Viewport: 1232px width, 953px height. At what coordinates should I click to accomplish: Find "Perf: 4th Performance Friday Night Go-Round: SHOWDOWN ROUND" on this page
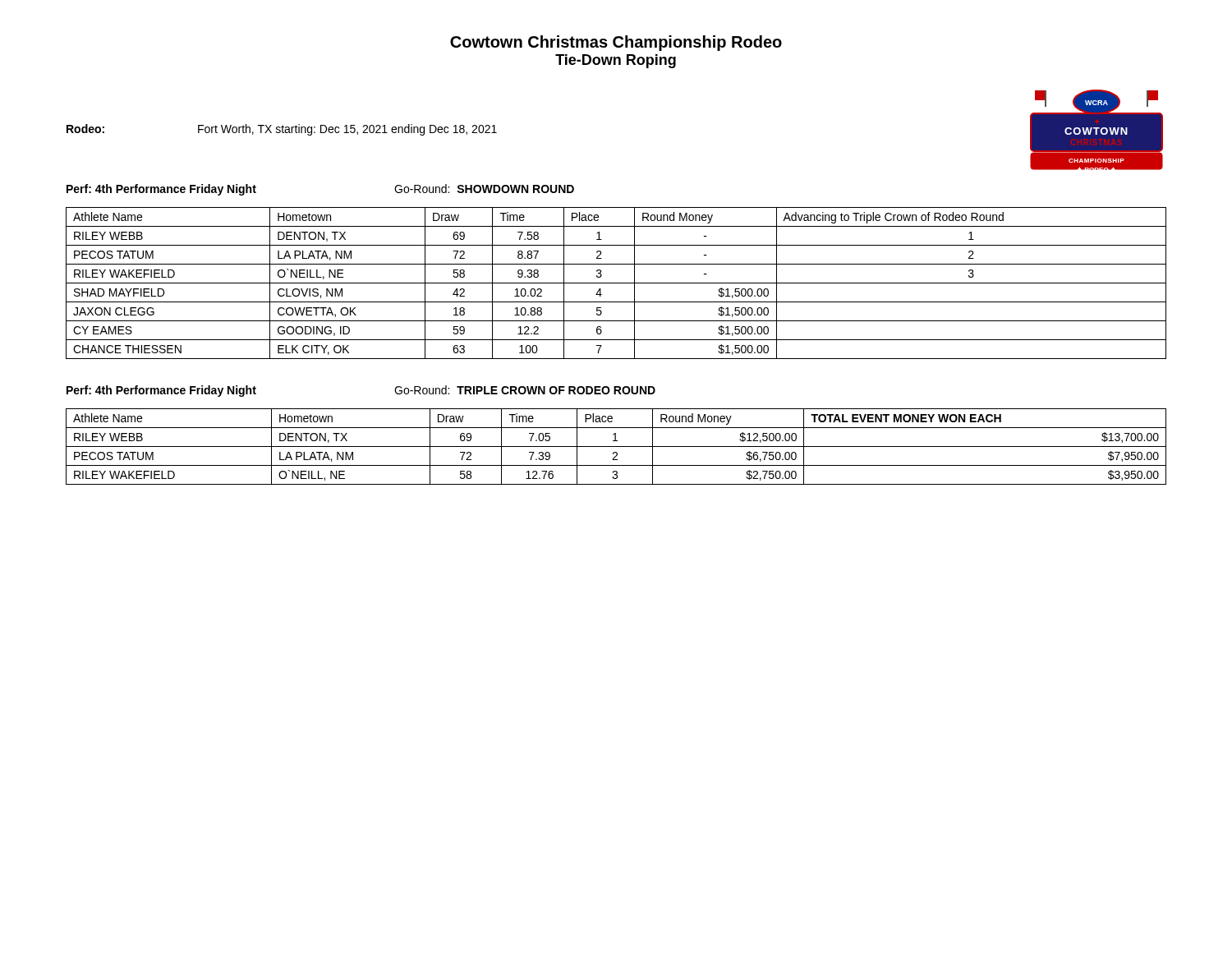tap(158, 189)
